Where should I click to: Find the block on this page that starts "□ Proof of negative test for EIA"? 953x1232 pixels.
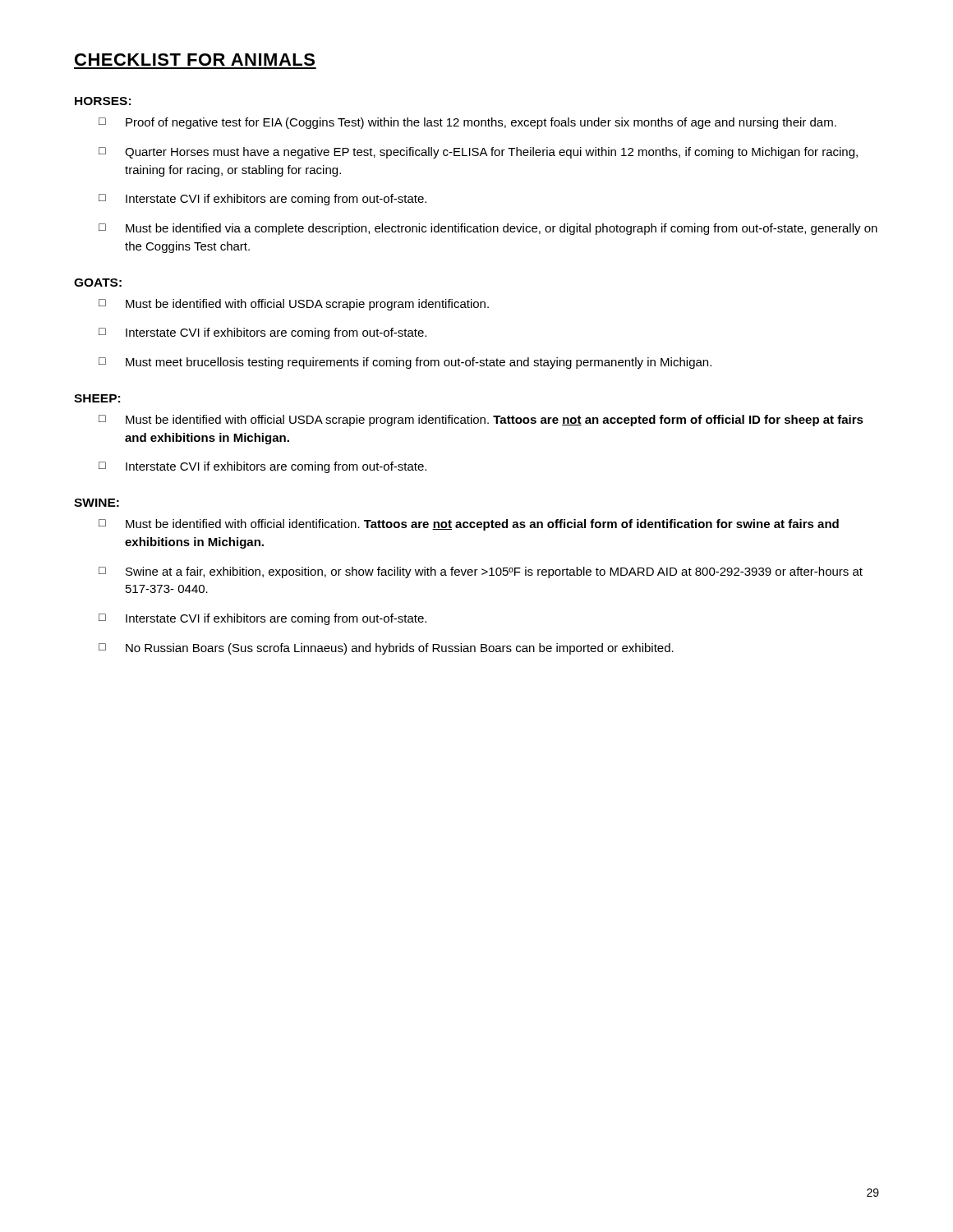pyautogui.click(x=489, y=122)
